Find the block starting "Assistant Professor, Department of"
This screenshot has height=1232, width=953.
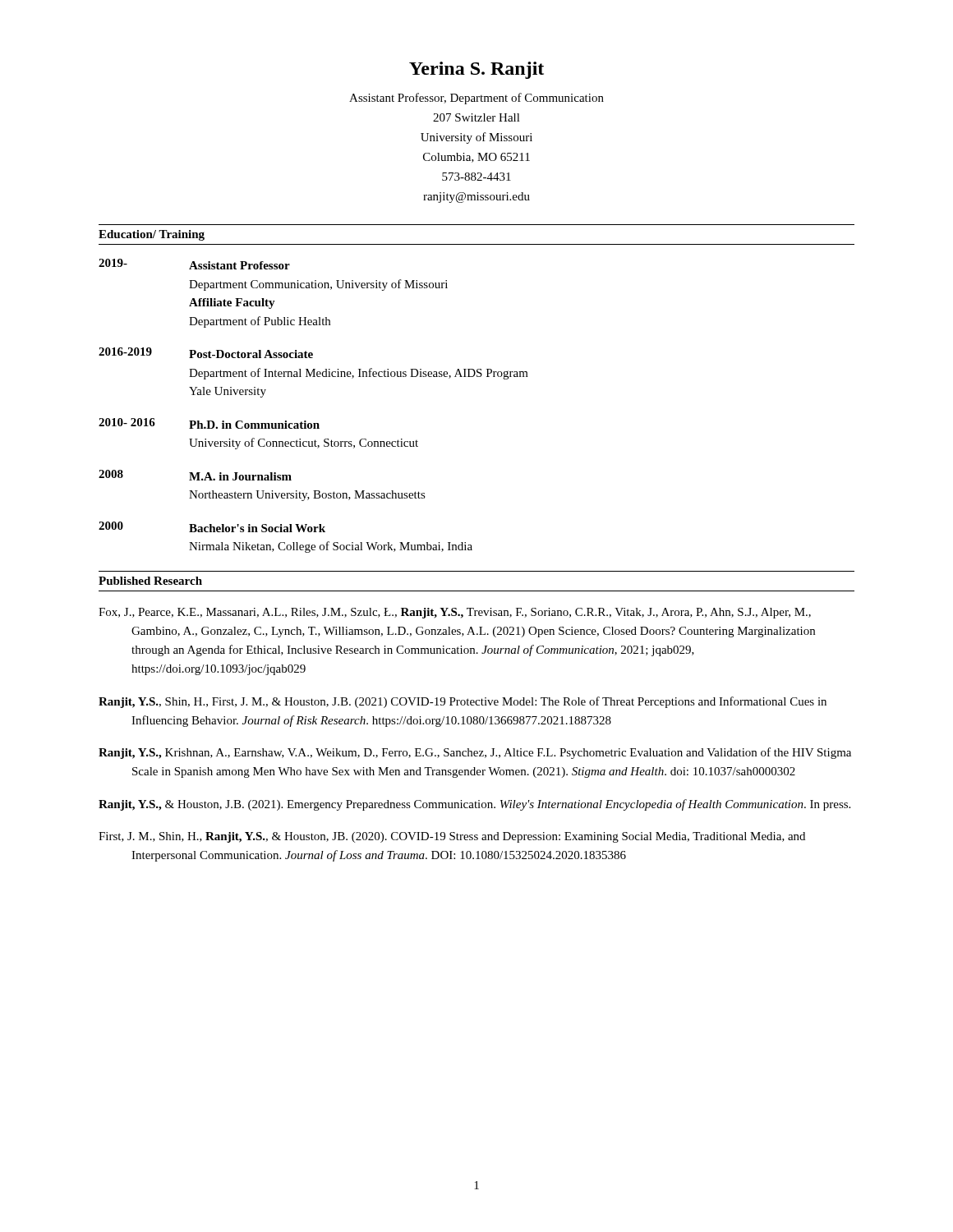tap(476, 147)
